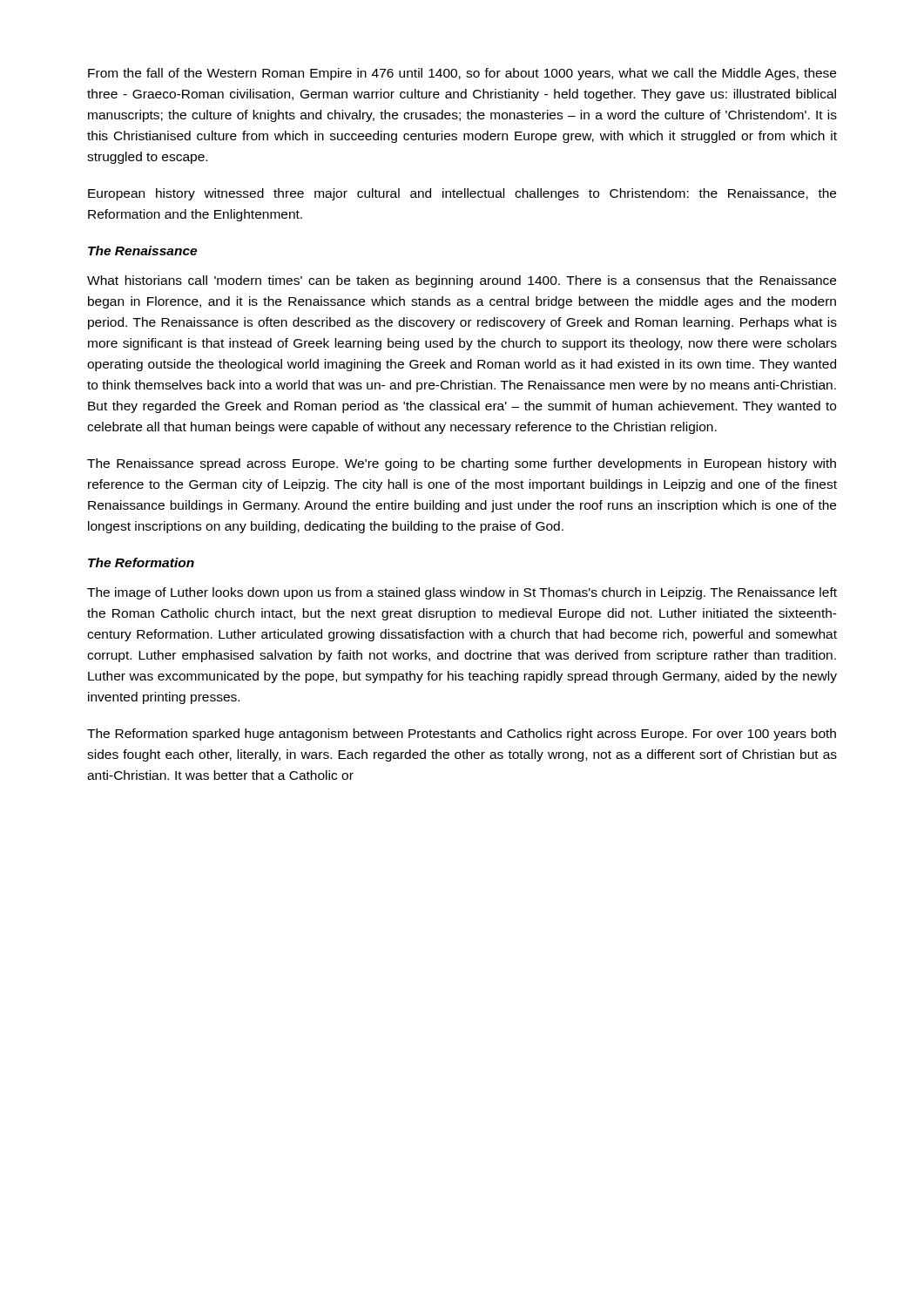Locate the block of text that opens with "From the fall of the Western"

[462, 115]
